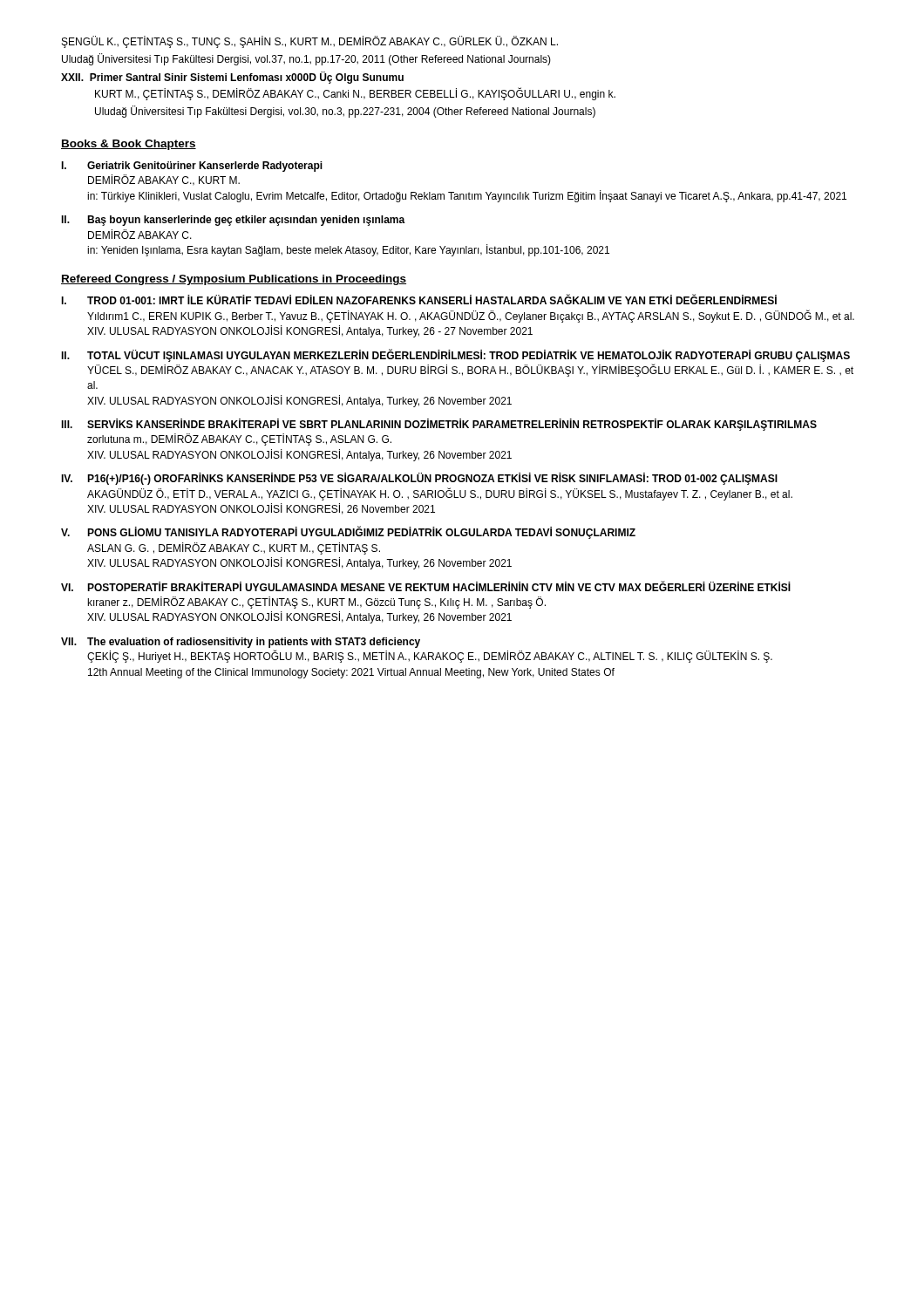Select the passage starting "I. Geriatrik Genitoüriner Kanserlerde Radyoterapi DEMİRÖZ ABAKAY C.,"
Screen dimensions: 1308x924
point(454,181)
